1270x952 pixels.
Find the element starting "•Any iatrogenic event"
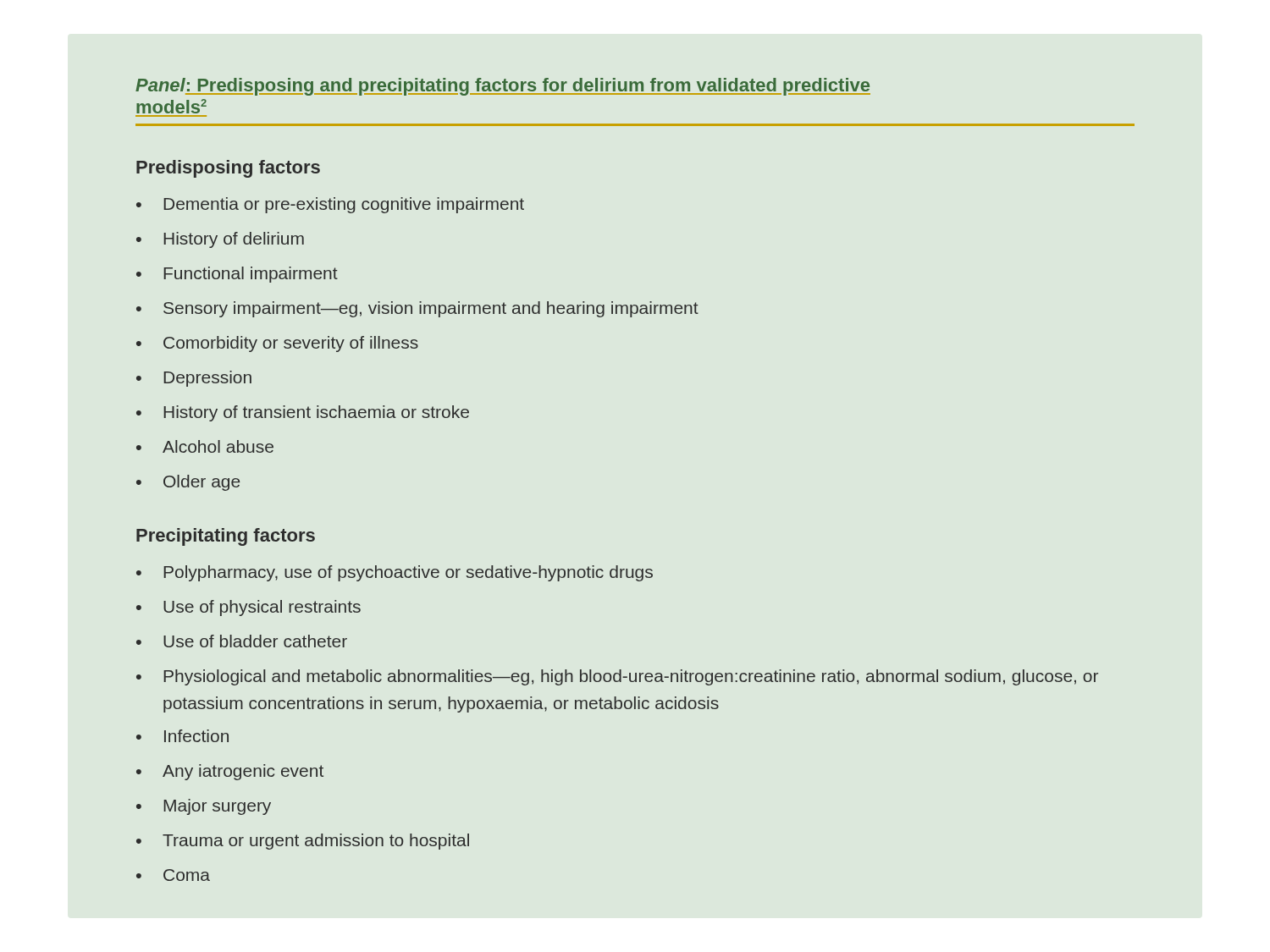click(230, 772)
